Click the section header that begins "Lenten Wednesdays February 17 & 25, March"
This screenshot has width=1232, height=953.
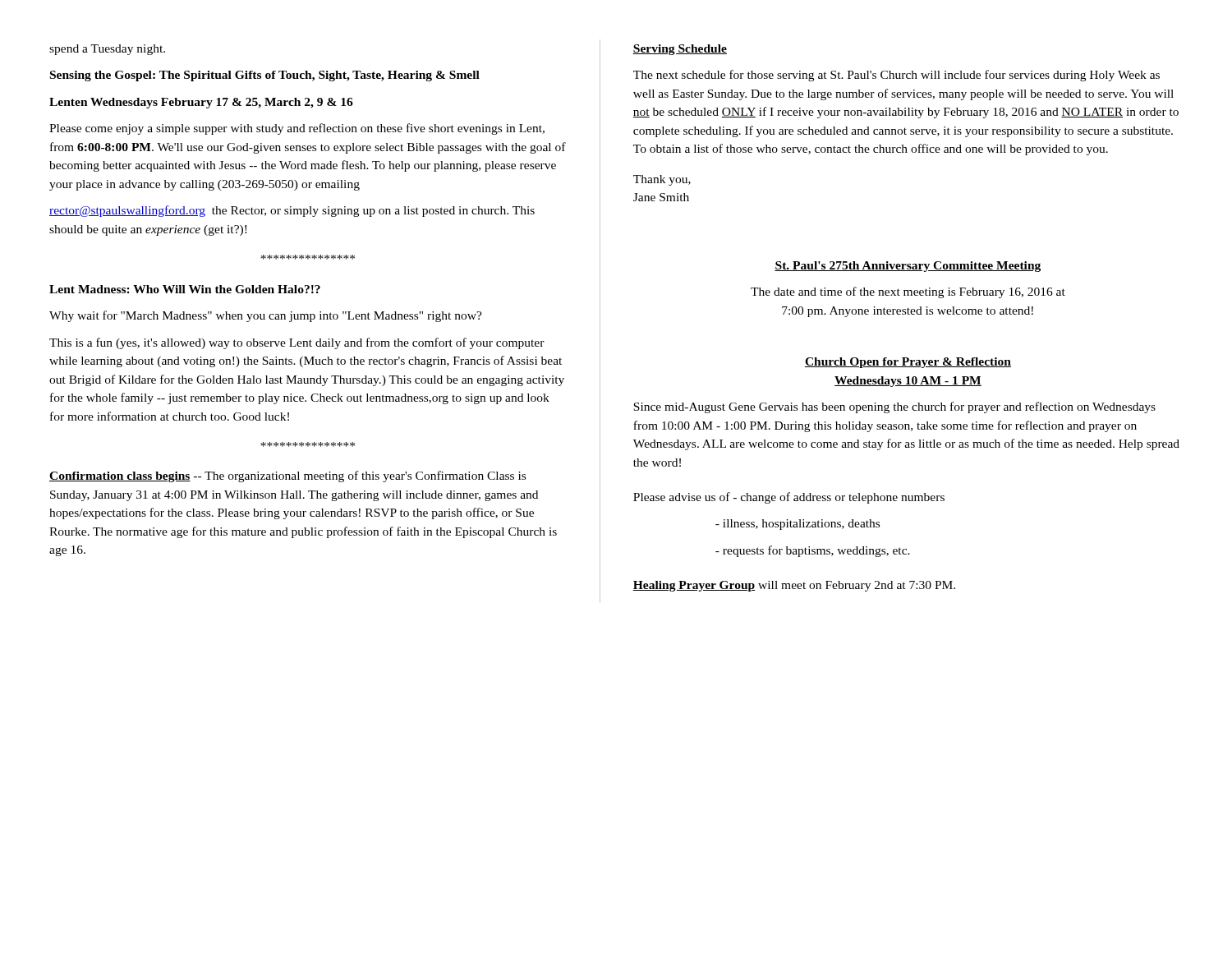click(308, 102)
